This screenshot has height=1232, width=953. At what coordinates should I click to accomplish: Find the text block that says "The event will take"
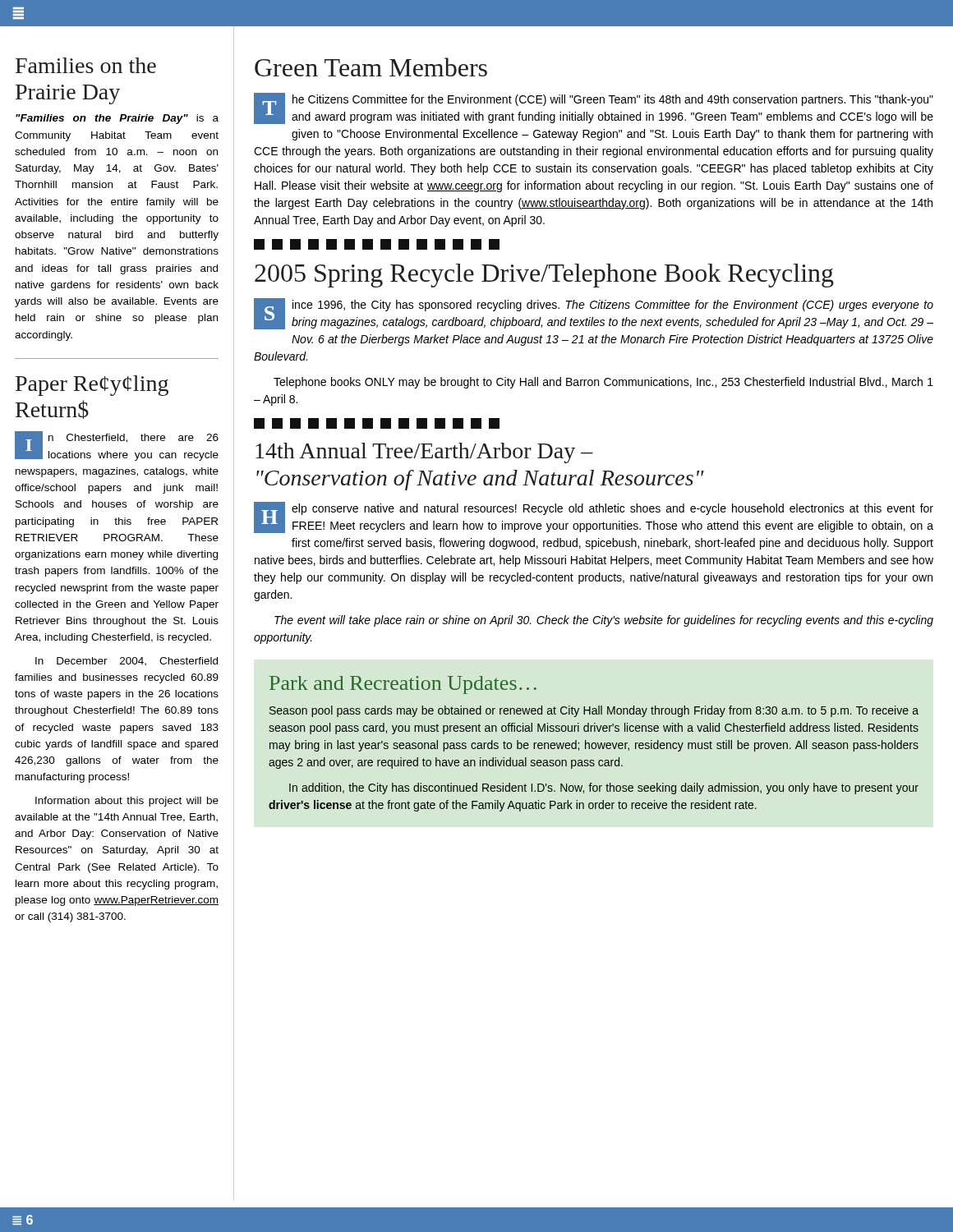pos(594,629)
